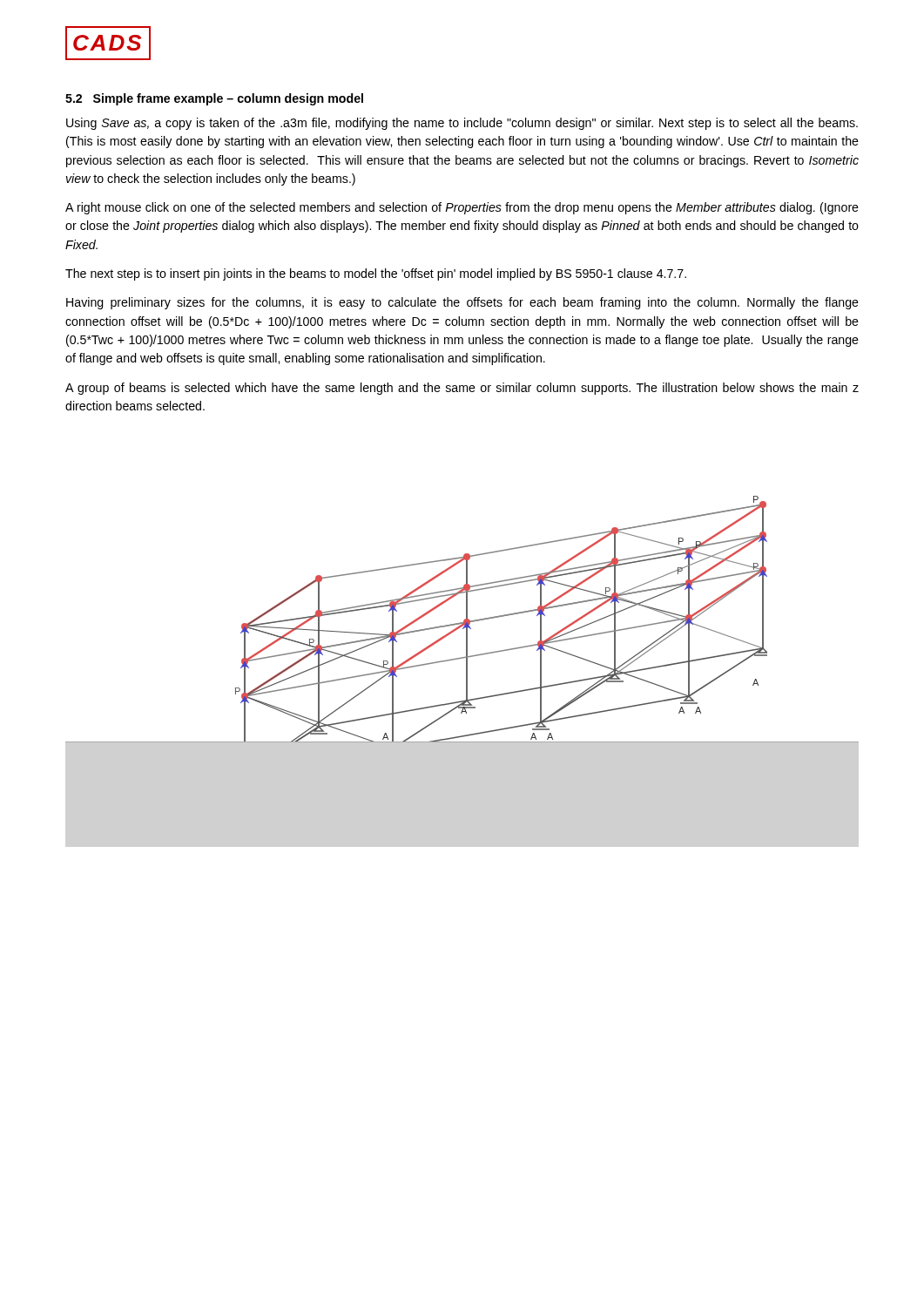Viewport: 924px width, 1307px height.
Task: Where is the passage that starts "A group of beams is selected"?
Action: [462, 397]
